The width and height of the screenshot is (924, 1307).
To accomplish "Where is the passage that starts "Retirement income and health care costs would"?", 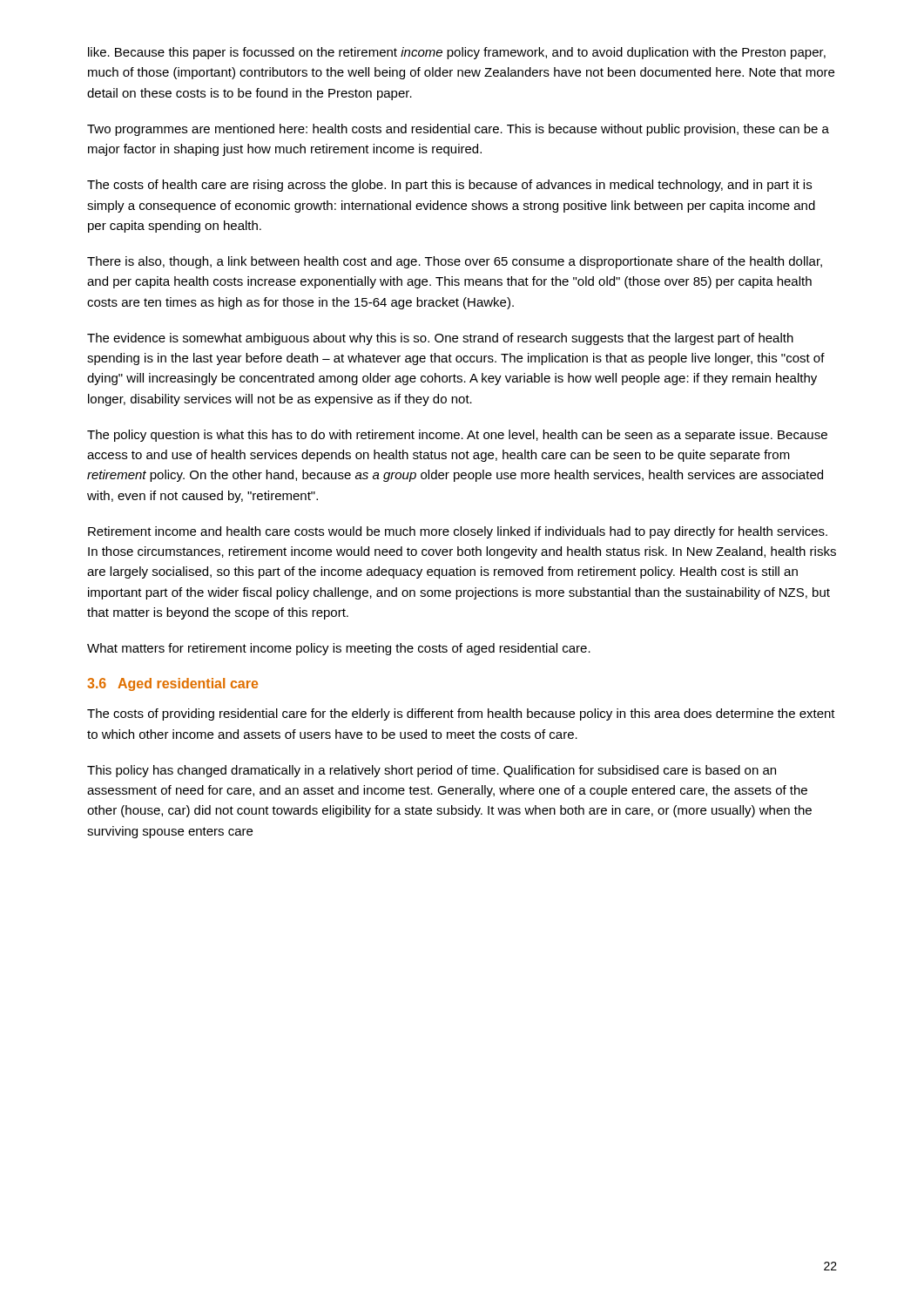I will [x=462, y=571].
